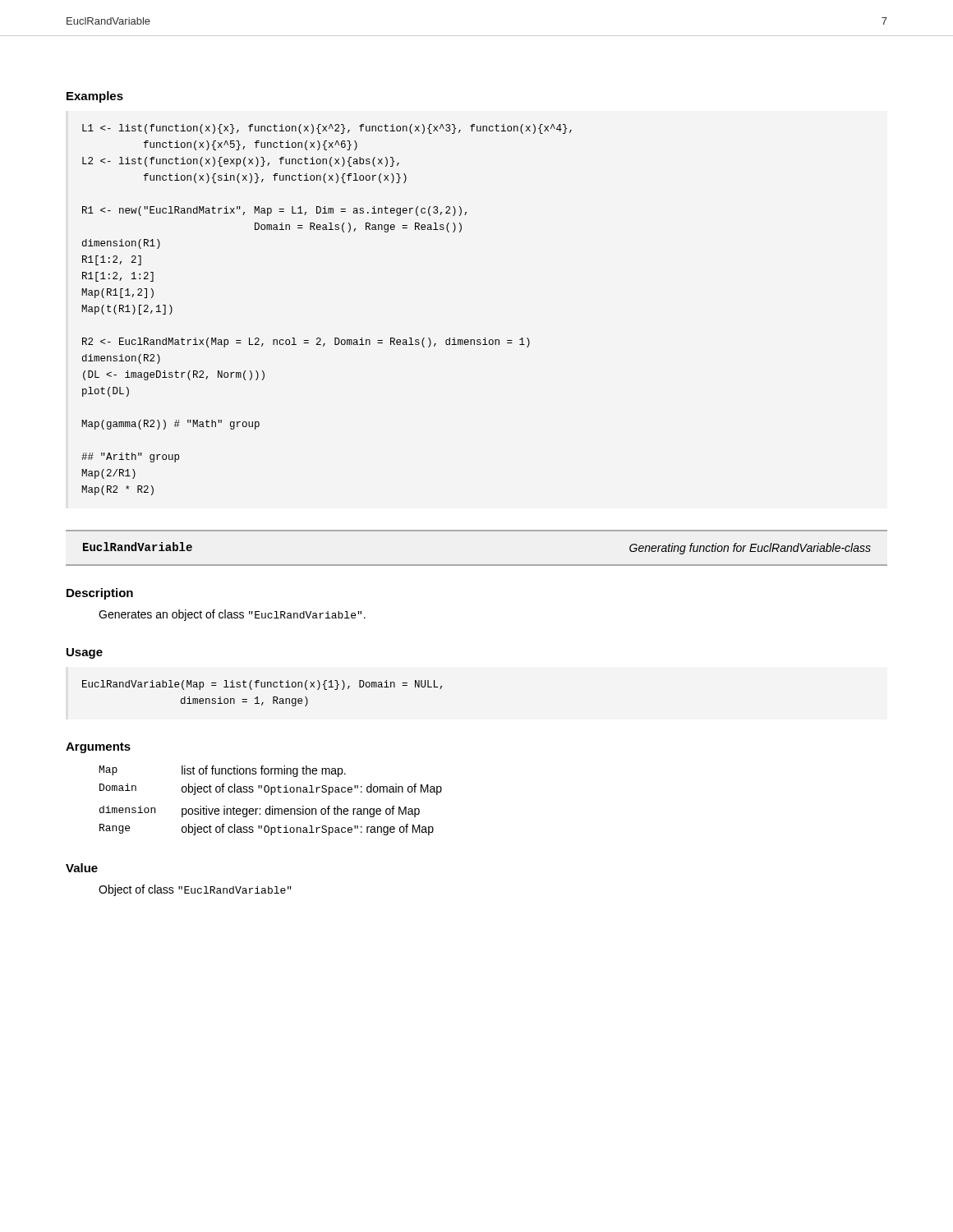Locate the block starting "Object of class "EuclRandVariable""
Viewport: 953px width, 1232px height.
(196, 890)
